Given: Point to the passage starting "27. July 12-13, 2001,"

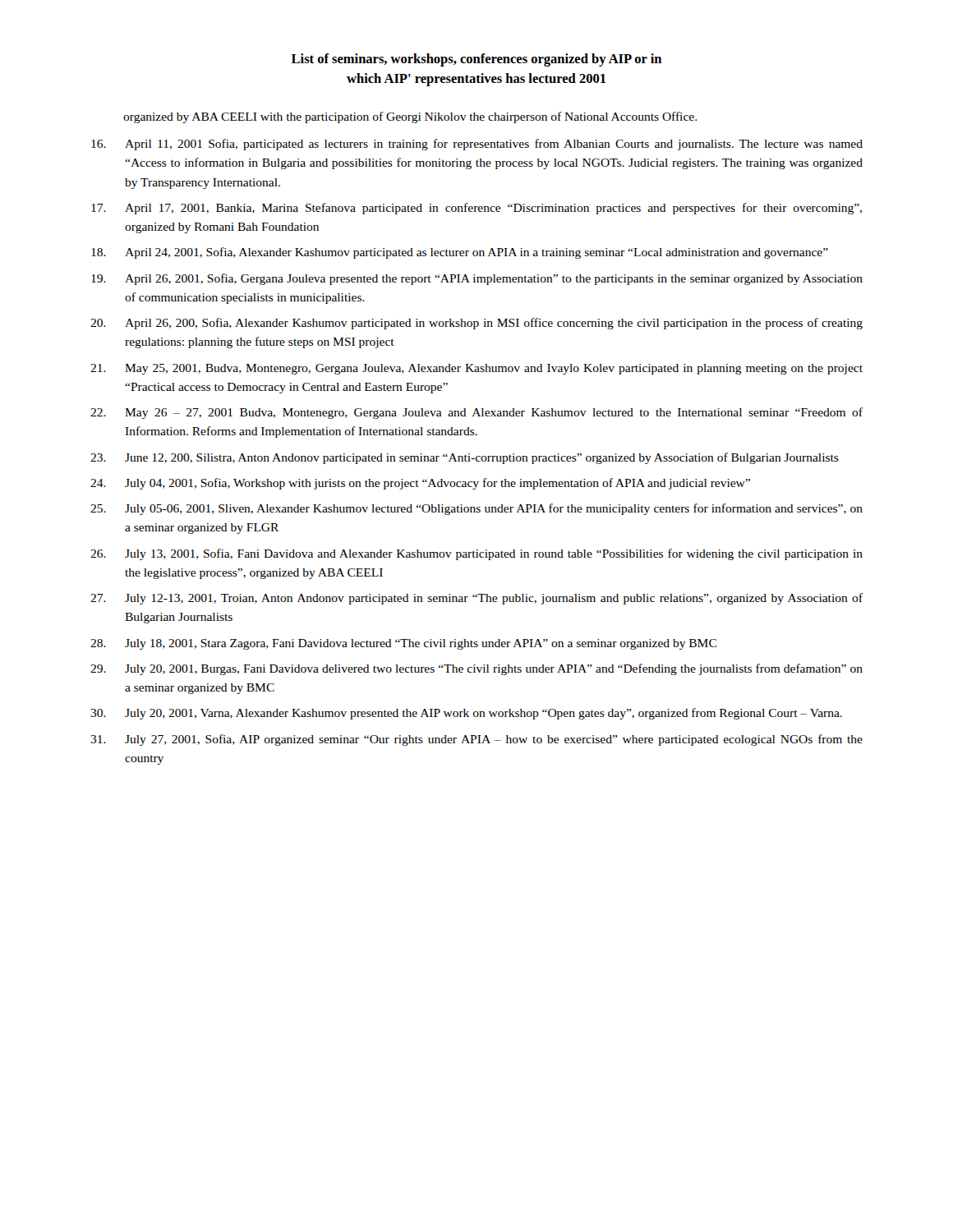Looking at the screenshot, I should [x=476, y=607].
